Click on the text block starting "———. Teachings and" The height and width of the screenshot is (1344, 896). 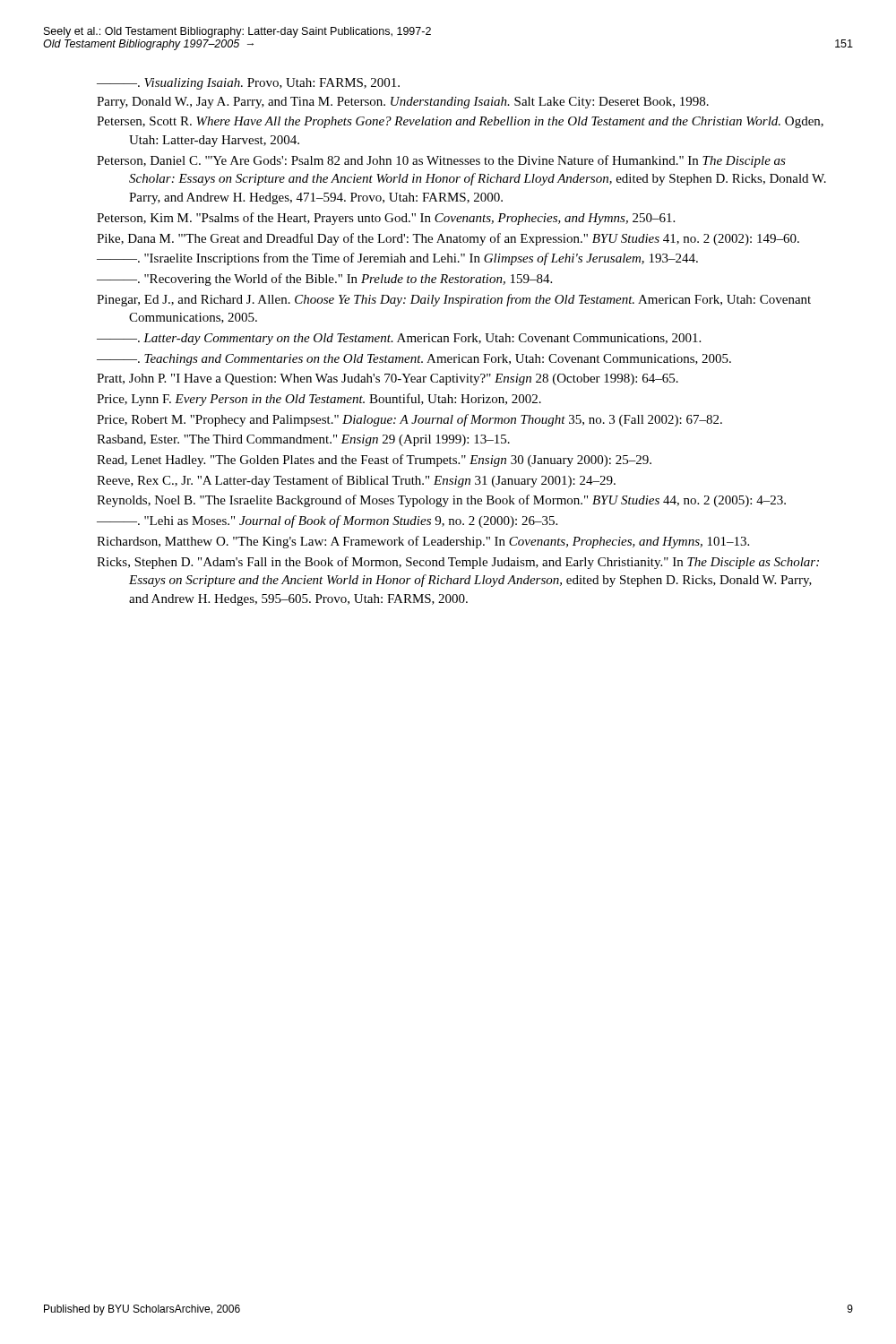click(x=414, y=358)
